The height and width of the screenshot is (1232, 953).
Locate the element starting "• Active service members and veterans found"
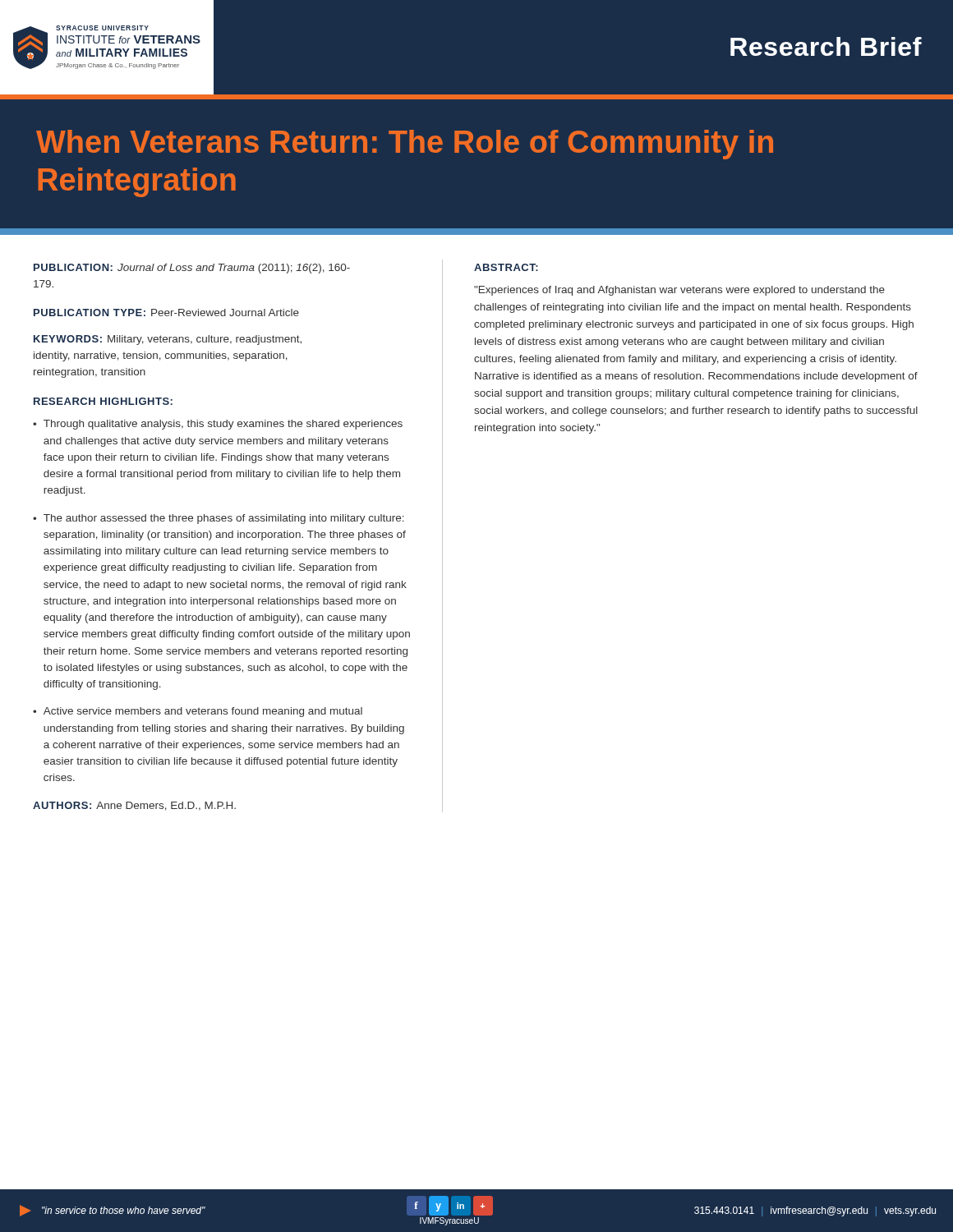coord(222,745)
